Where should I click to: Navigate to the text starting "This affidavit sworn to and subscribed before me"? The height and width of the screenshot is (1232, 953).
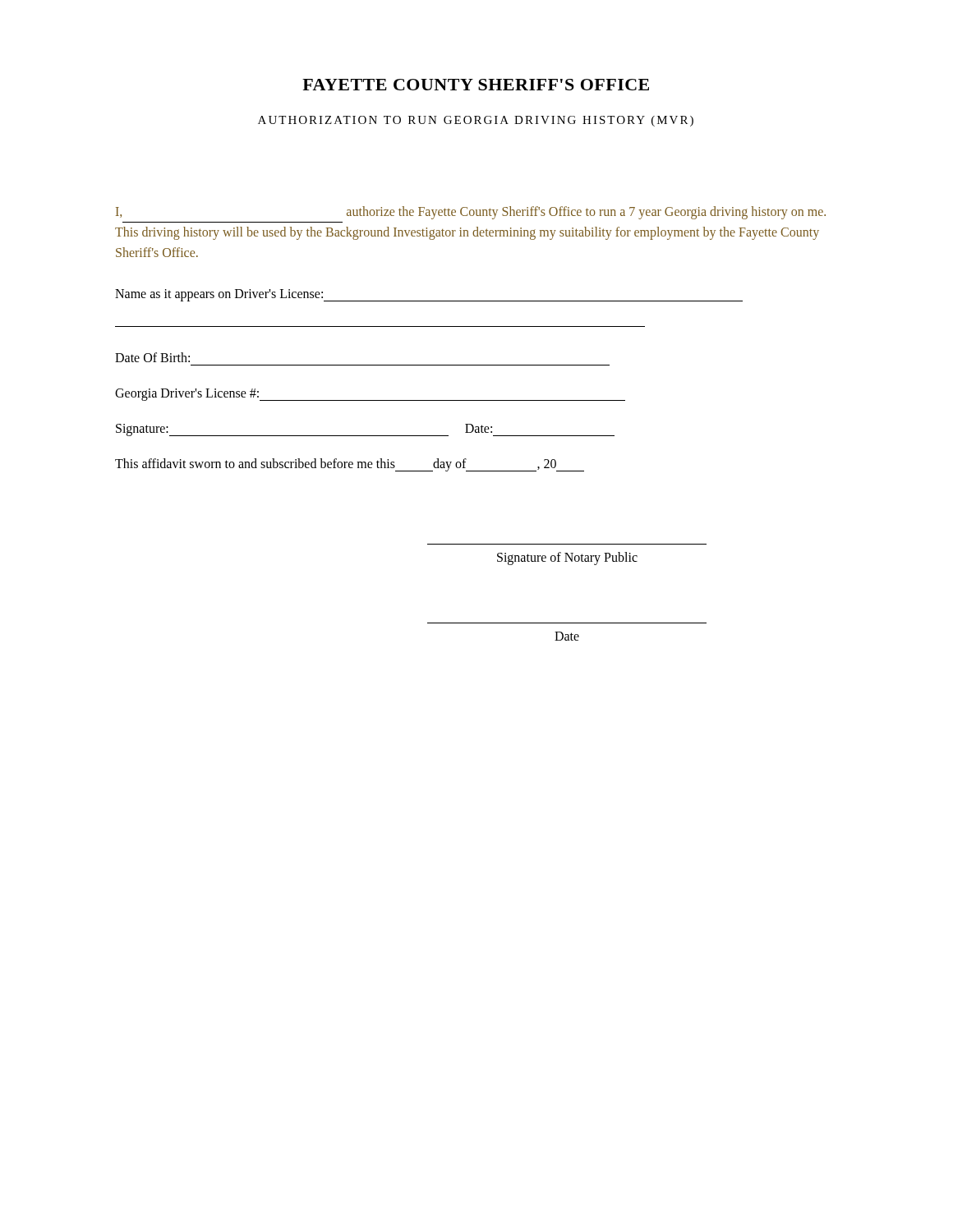[x=350, y=464]
